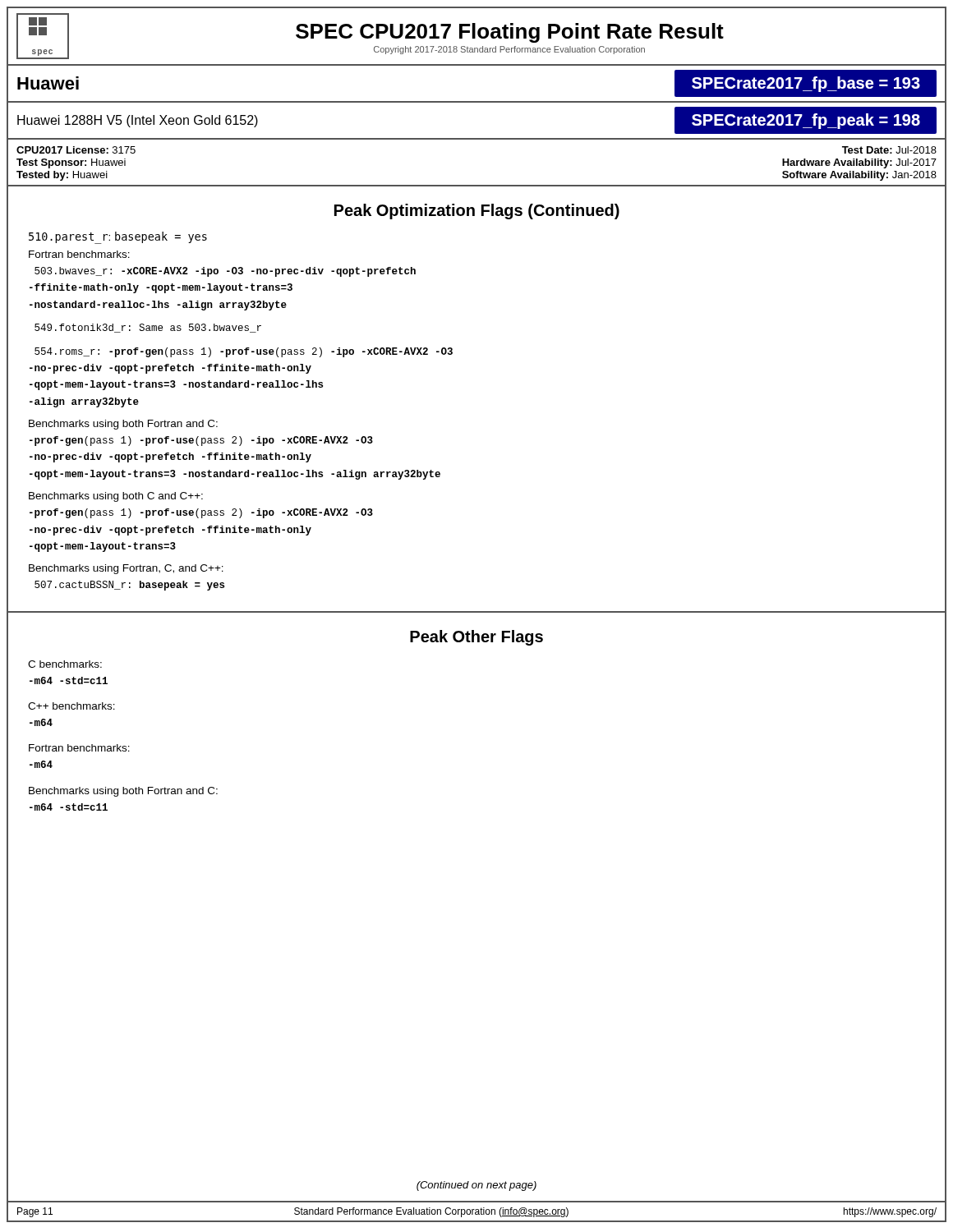Viewport: 953px width, 1232px height.
Task: Click on the element starting "SPECrate2017_fp_base = 193"
Action: tap(806, 83)
